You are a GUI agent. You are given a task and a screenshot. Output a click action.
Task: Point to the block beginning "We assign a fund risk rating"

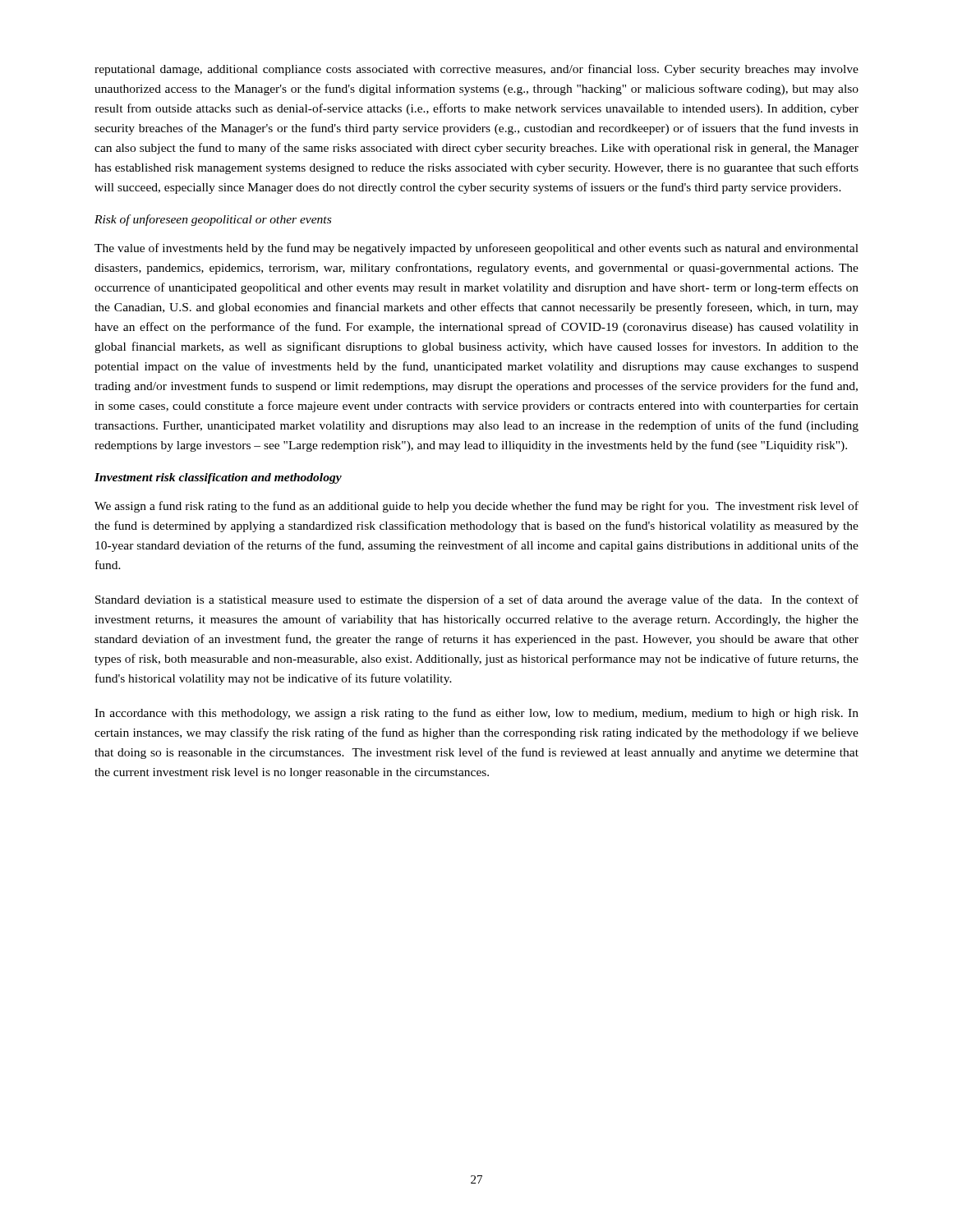[x=476, y=535]
